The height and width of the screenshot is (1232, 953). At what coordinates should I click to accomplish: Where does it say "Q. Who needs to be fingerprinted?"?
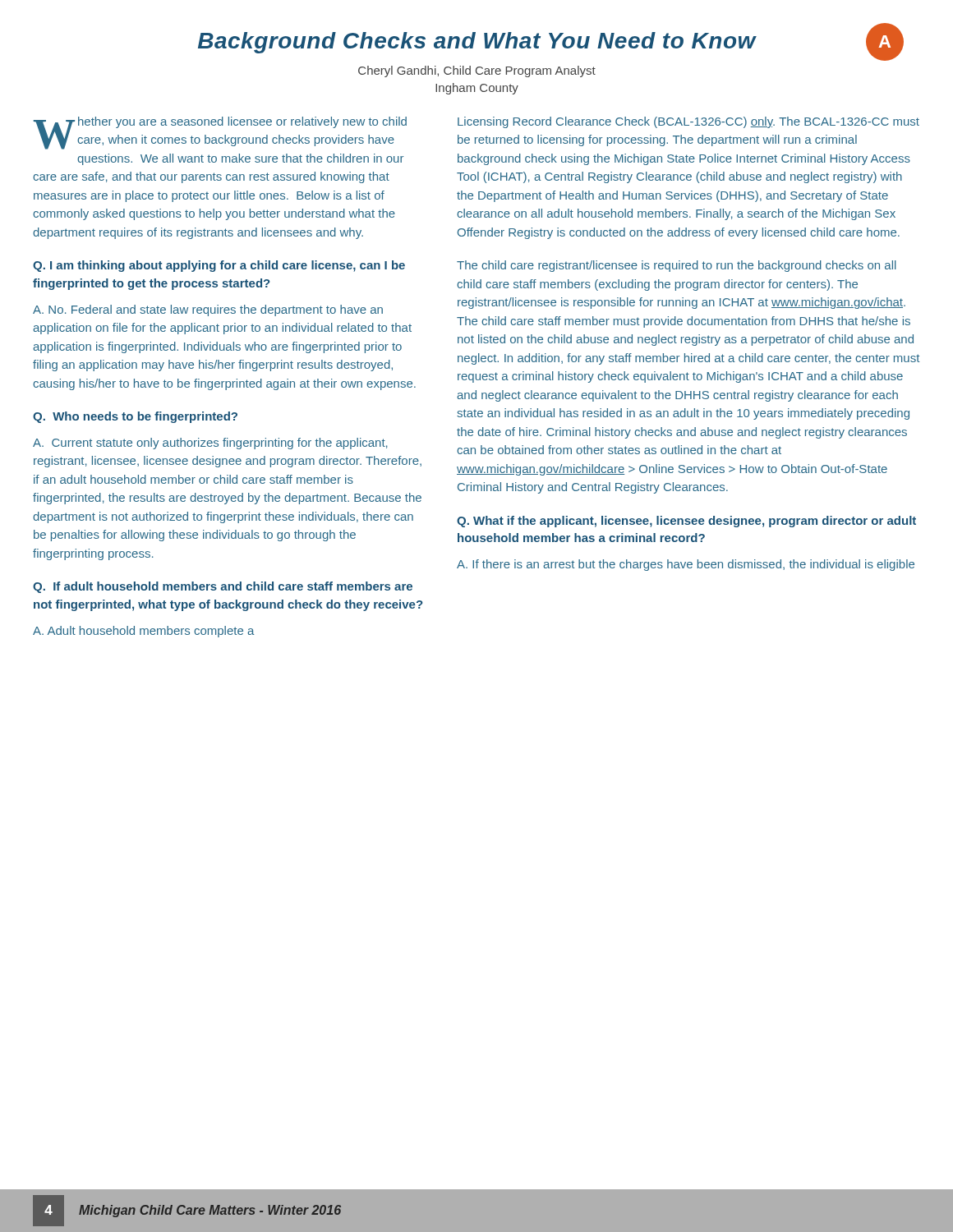tap(136, 416)
